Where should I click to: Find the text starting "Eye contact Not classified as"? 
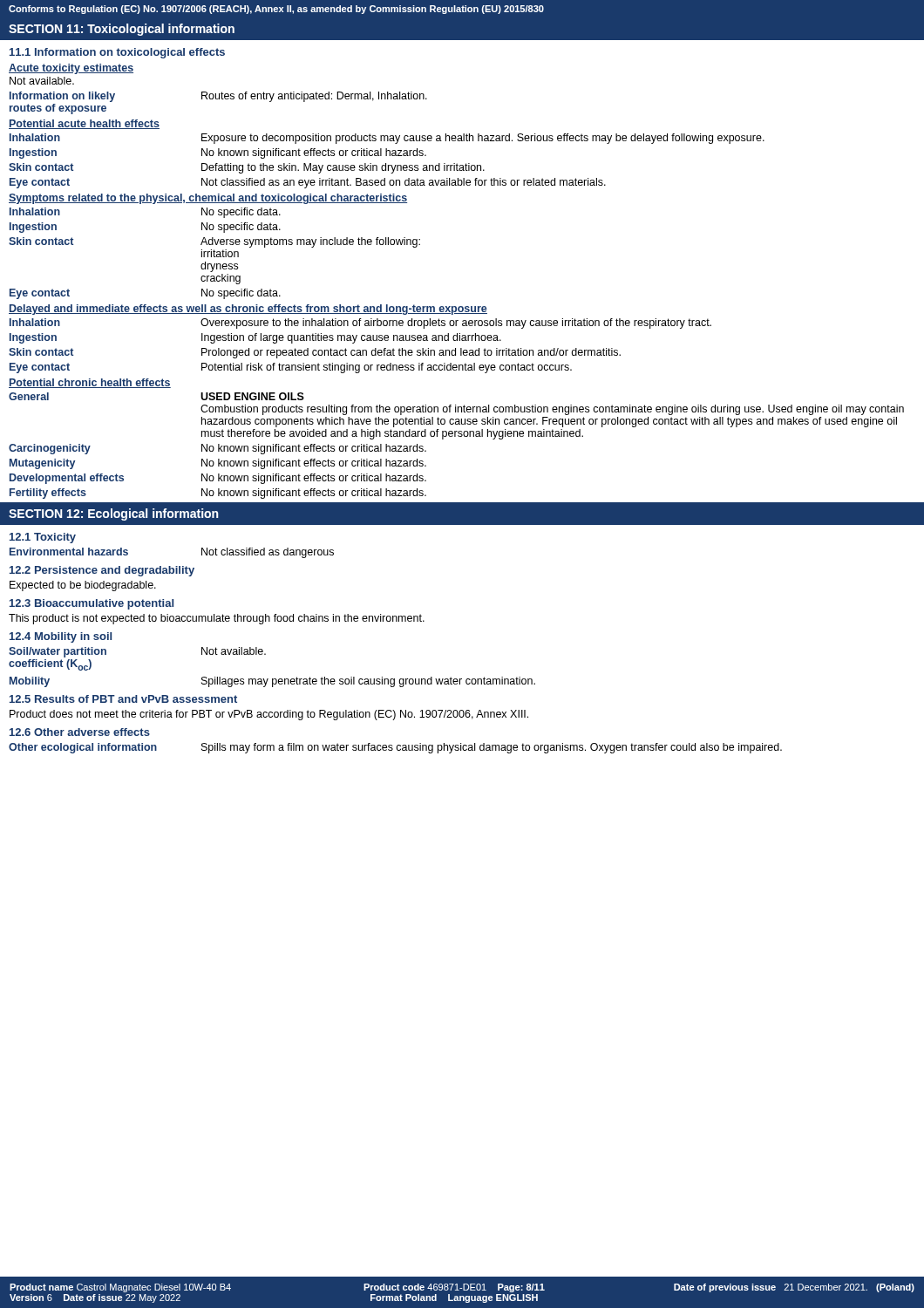307,182
